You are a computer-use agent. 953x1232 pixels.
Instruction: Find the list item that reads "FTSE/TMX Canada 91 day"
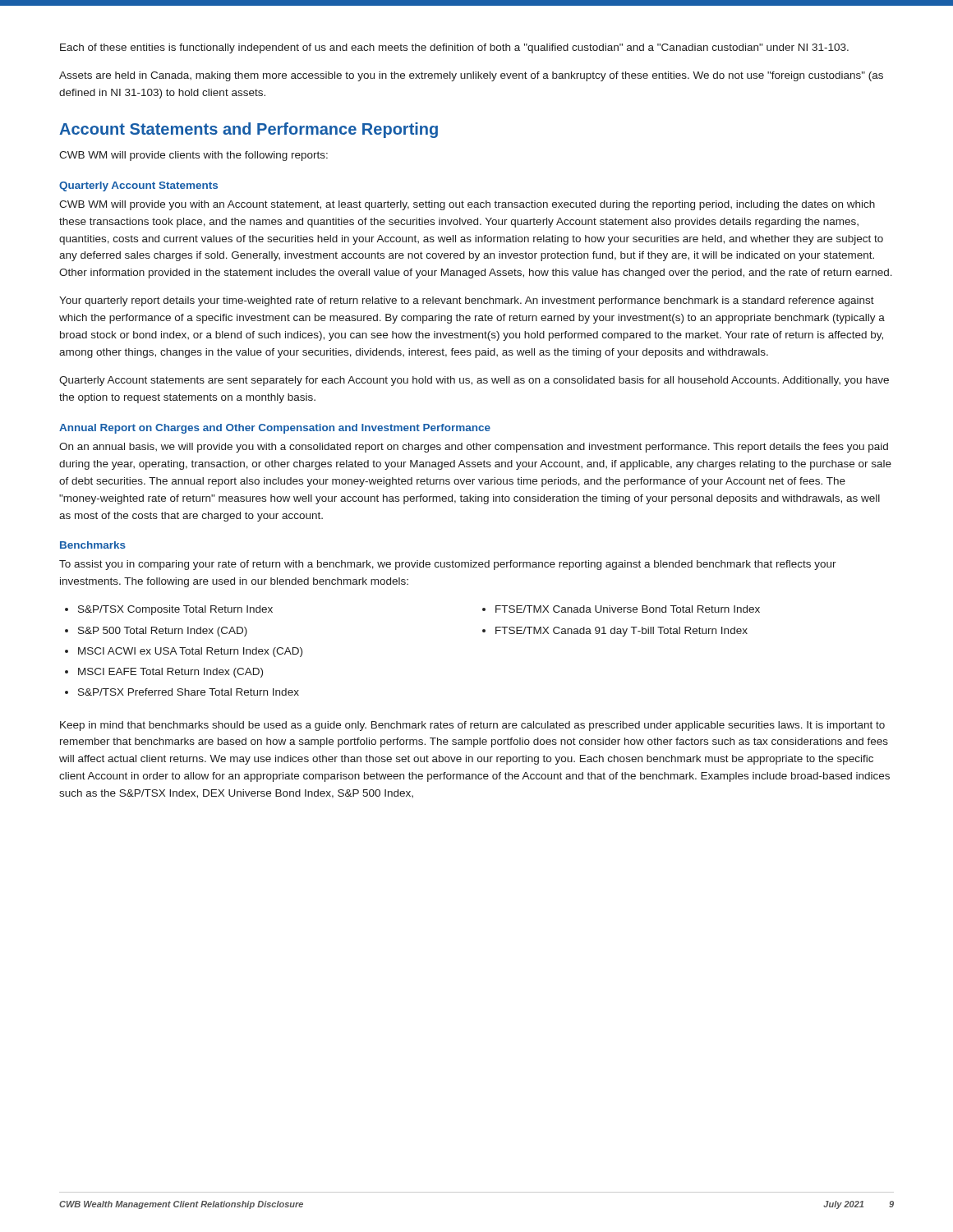pyautogui.click(x=621, y=630)
